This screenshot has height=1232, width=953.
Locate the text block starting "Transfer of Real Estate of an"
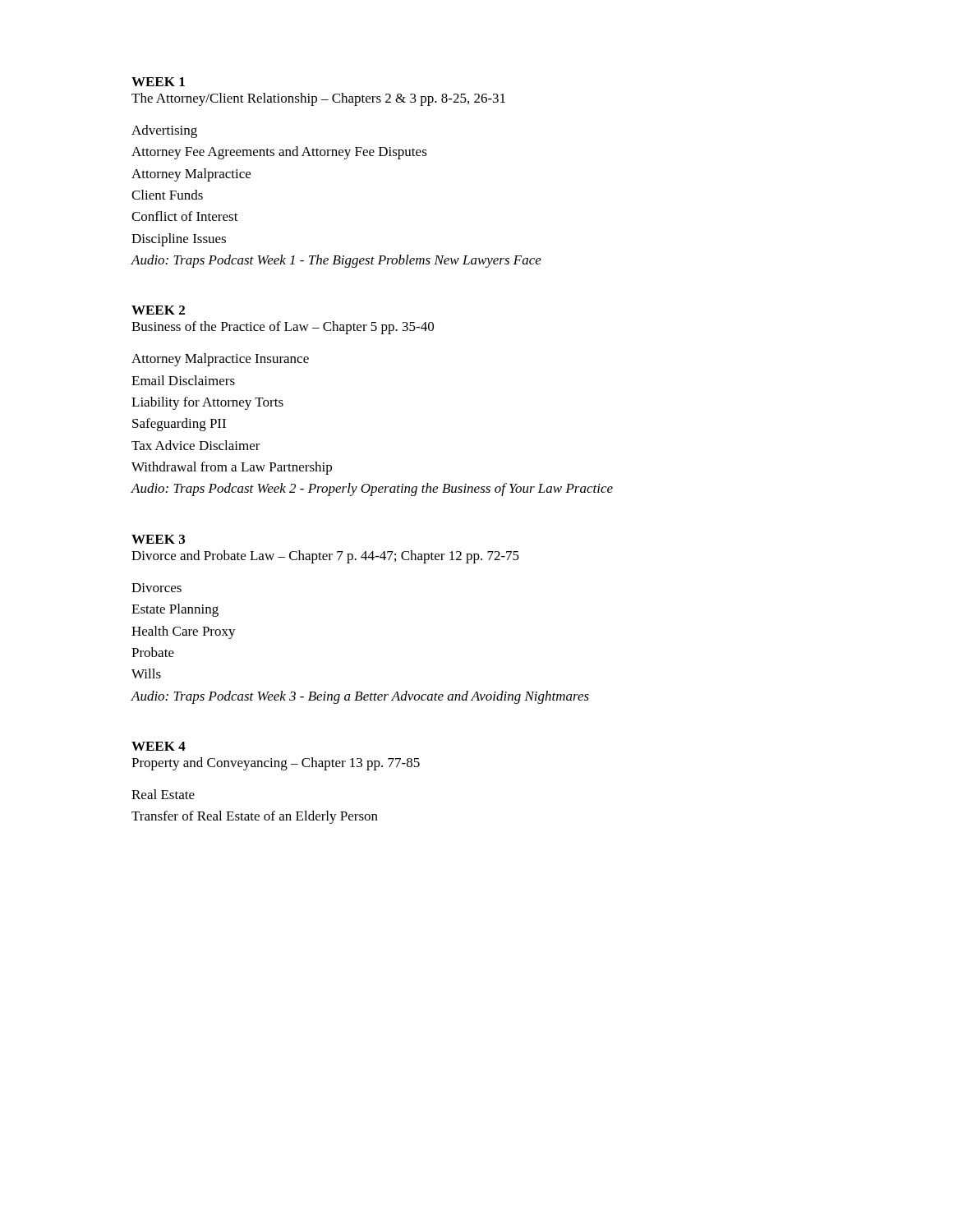point(255,816)
